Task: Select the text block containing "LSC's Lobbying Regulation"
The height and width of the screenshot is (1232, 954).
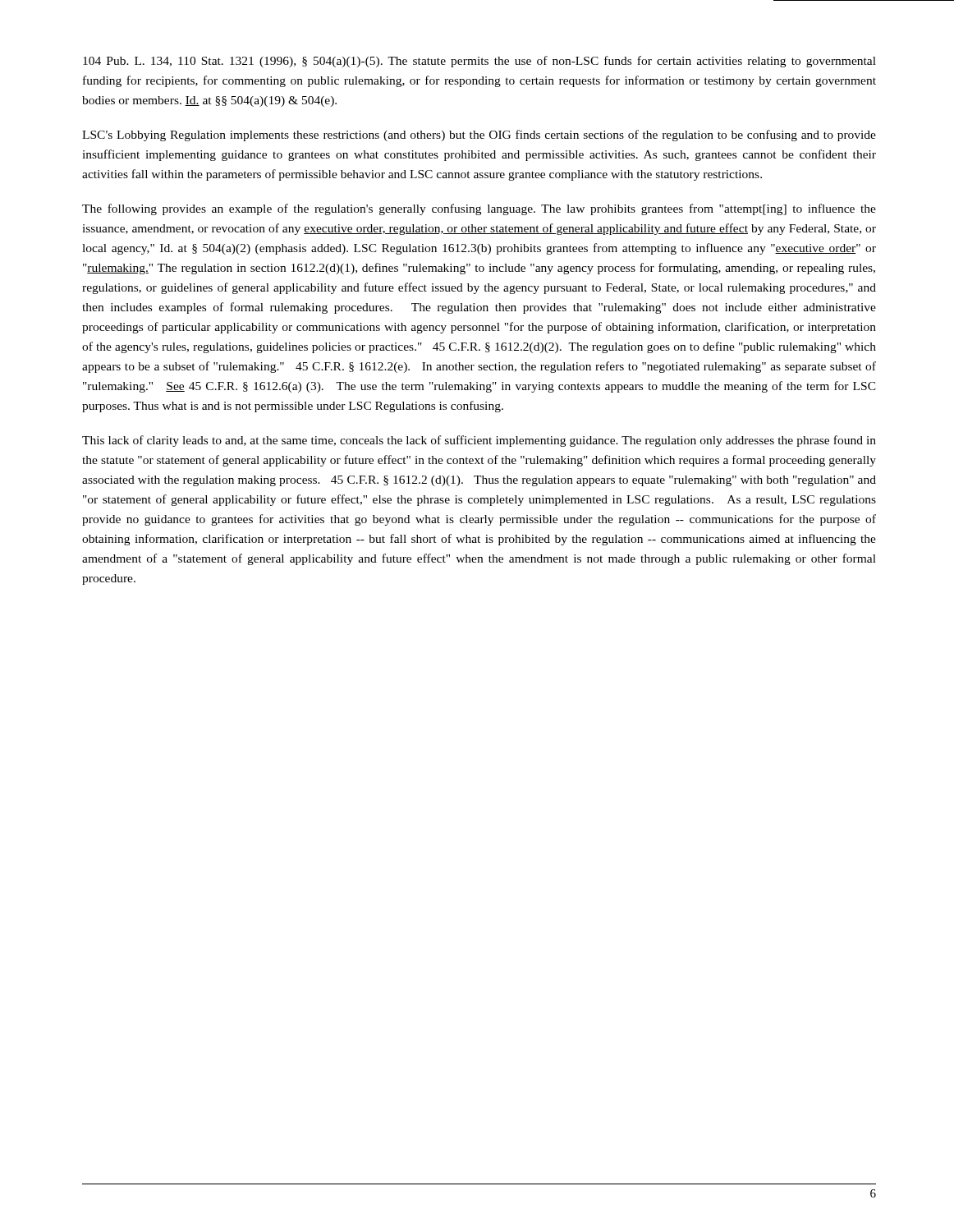Action: tap(479, 154)
